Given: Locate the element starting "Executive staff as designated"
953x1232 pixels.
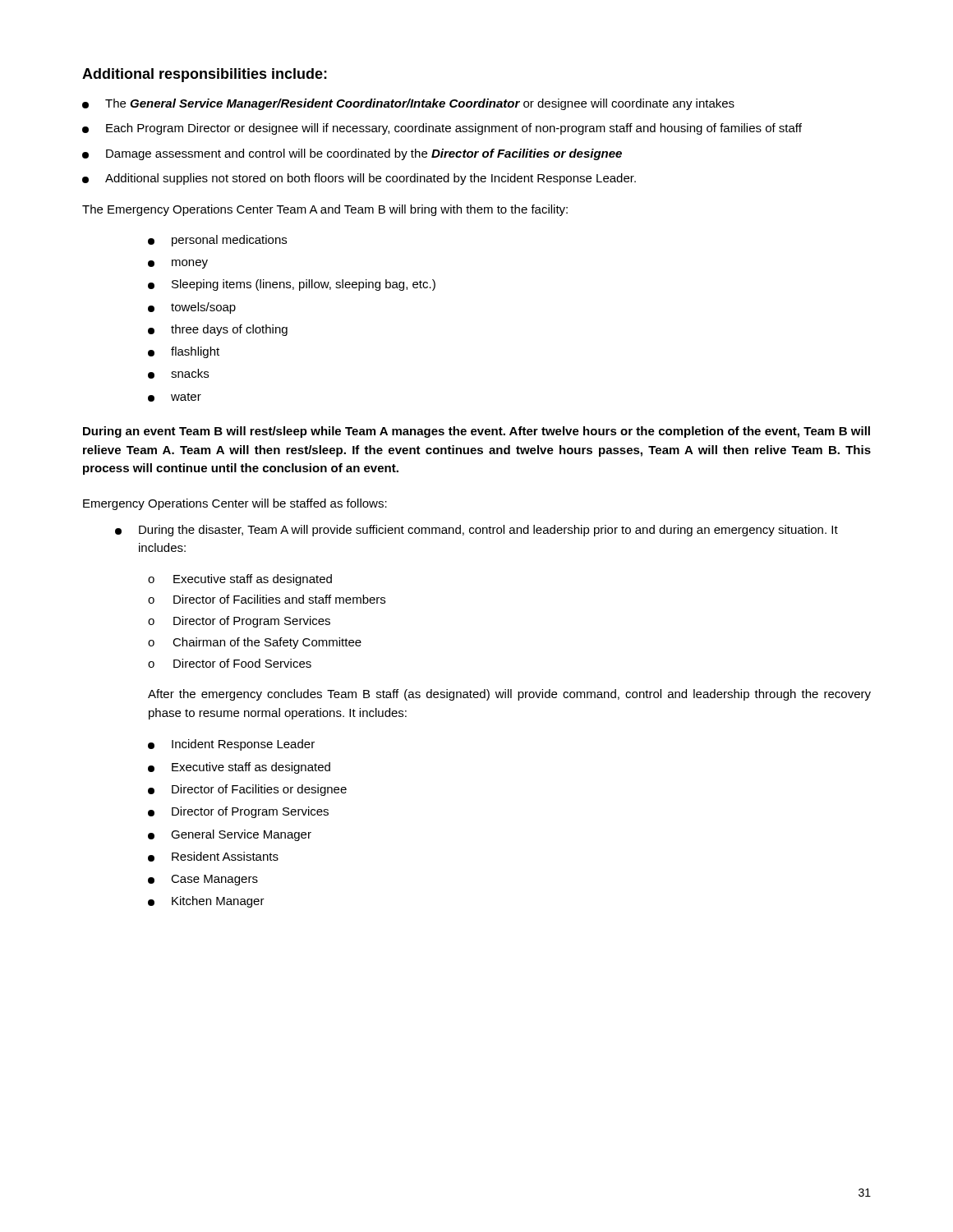Looking at the screenshot, I should point(239,767).
